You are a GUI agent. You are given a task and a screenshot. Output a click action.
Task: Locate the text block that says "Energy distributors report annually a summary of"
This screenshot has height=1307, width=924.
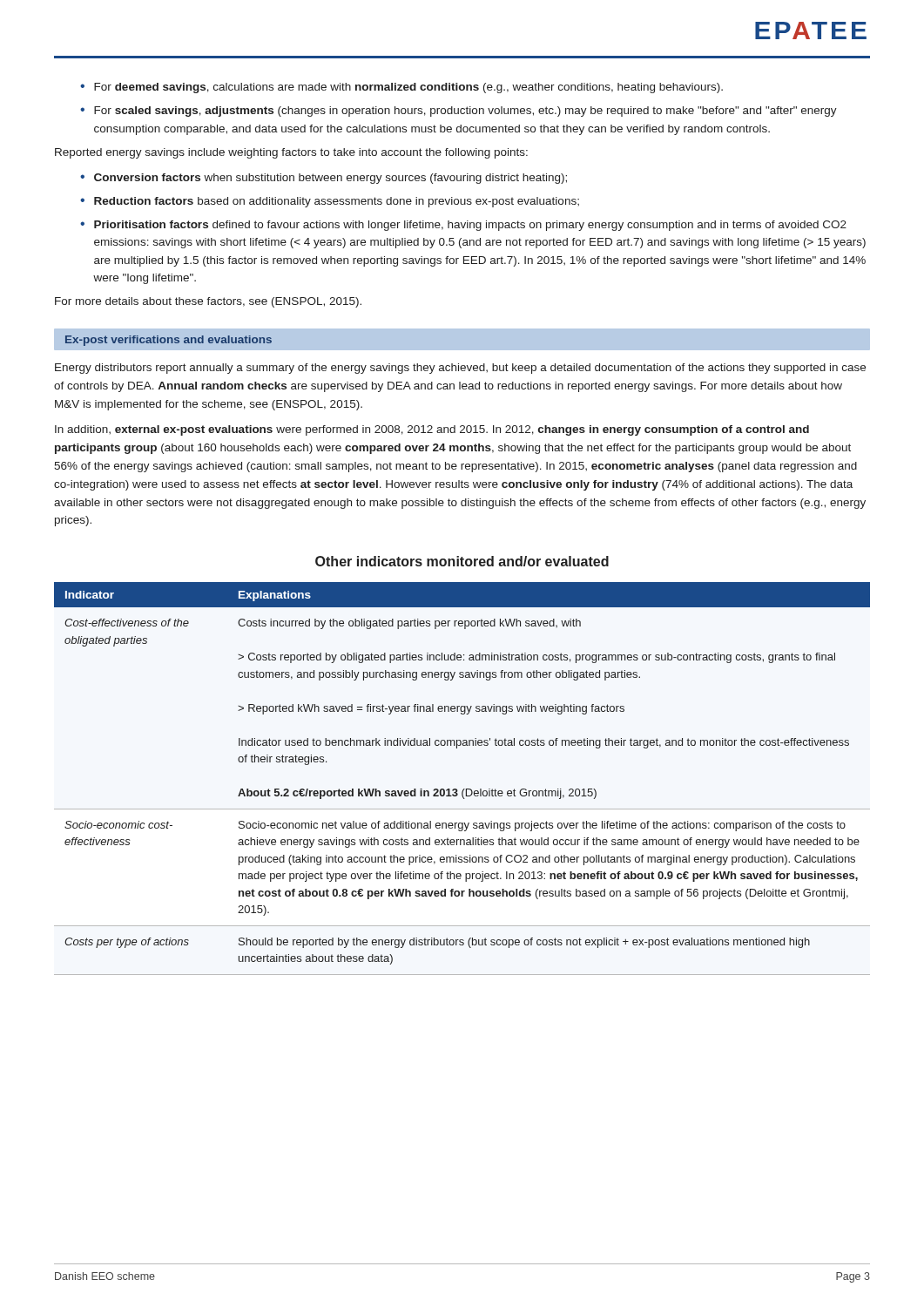click(x=460, y=386)
